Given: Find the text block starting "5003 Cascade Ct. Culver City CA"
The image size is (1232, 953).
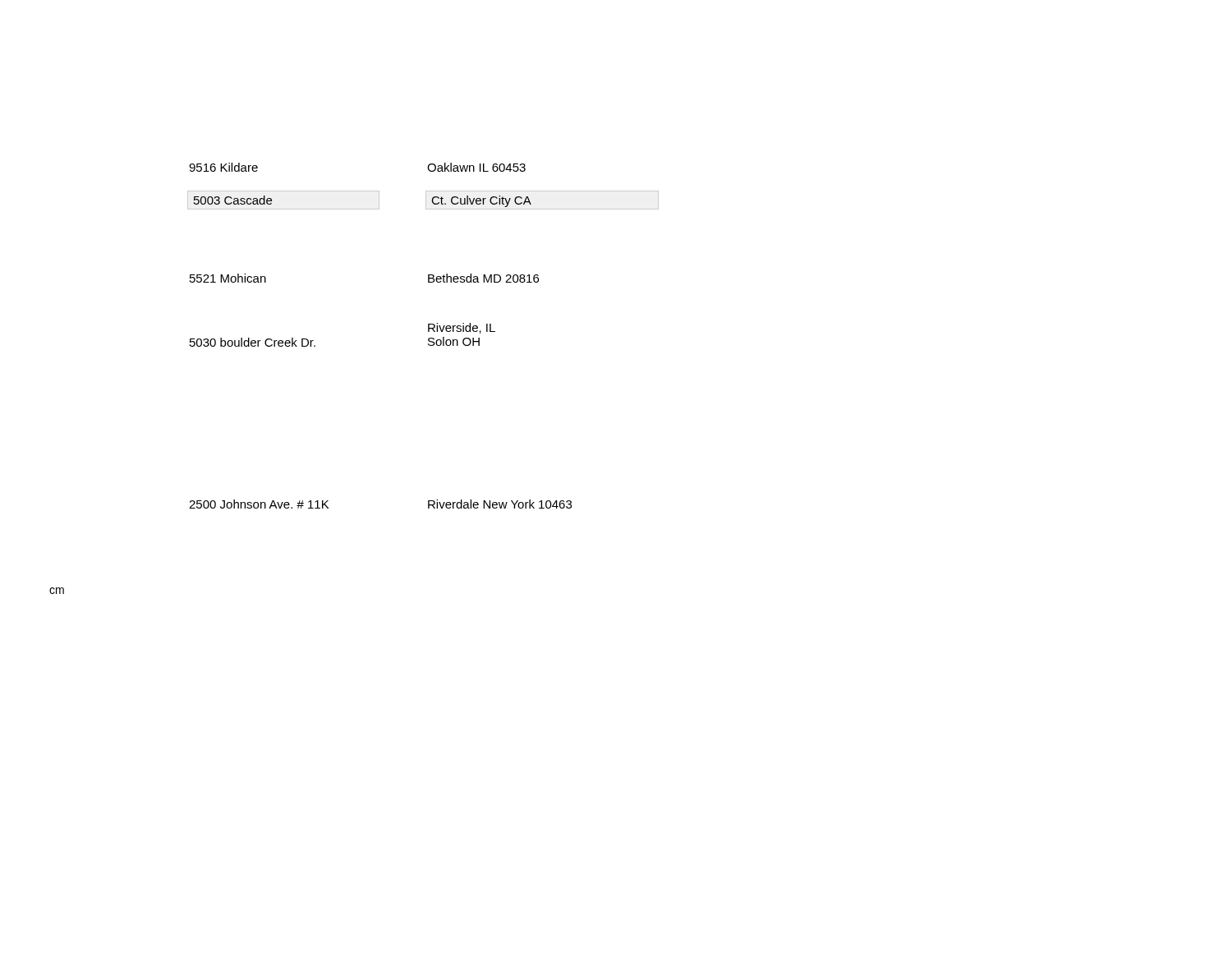Looking at the screenshot, I should (423, 200).
